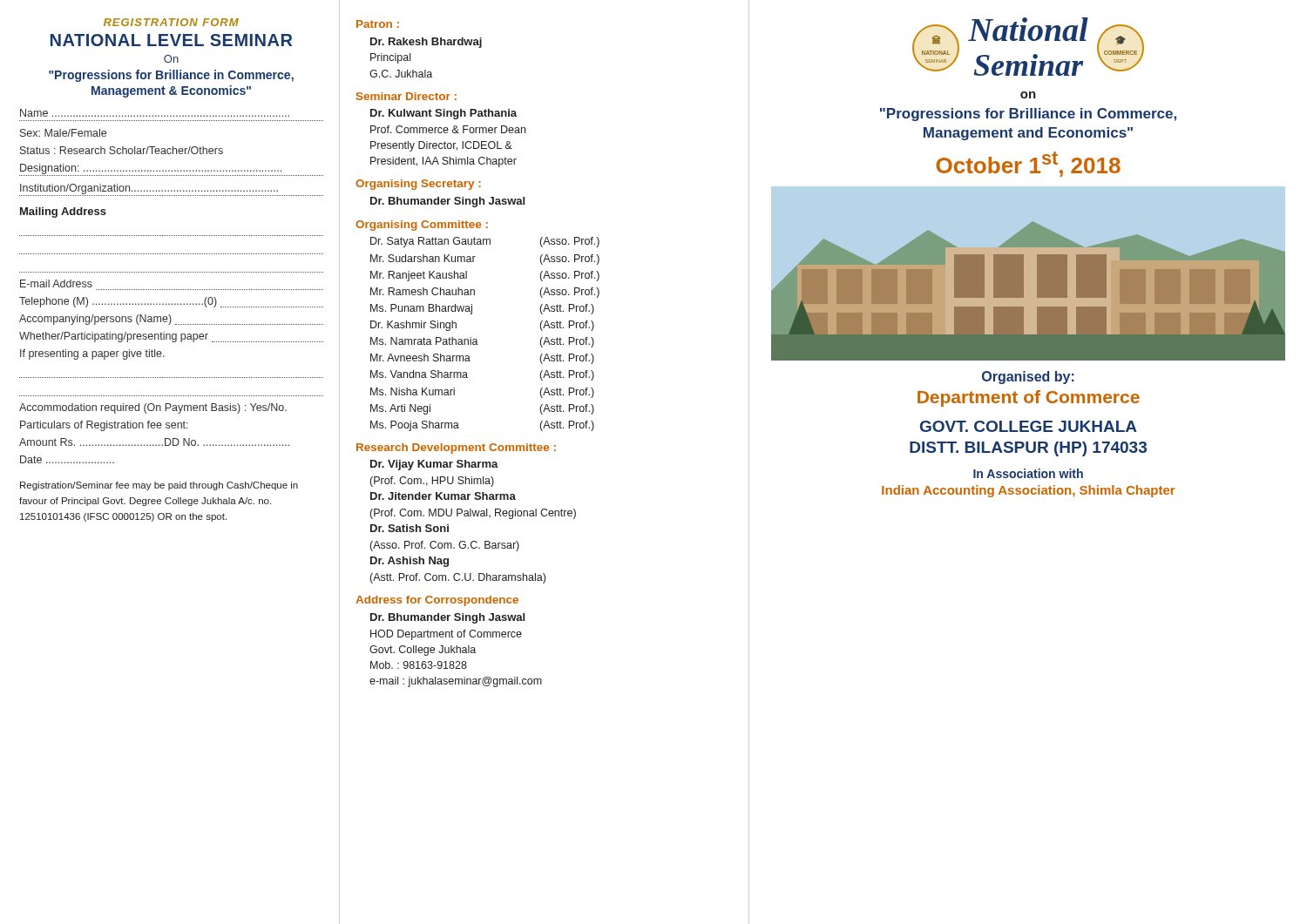Locate the text "If presenting a paper give title."
Image resolution: width=1307 pixels, height=924 pixels.
[92, 354]
